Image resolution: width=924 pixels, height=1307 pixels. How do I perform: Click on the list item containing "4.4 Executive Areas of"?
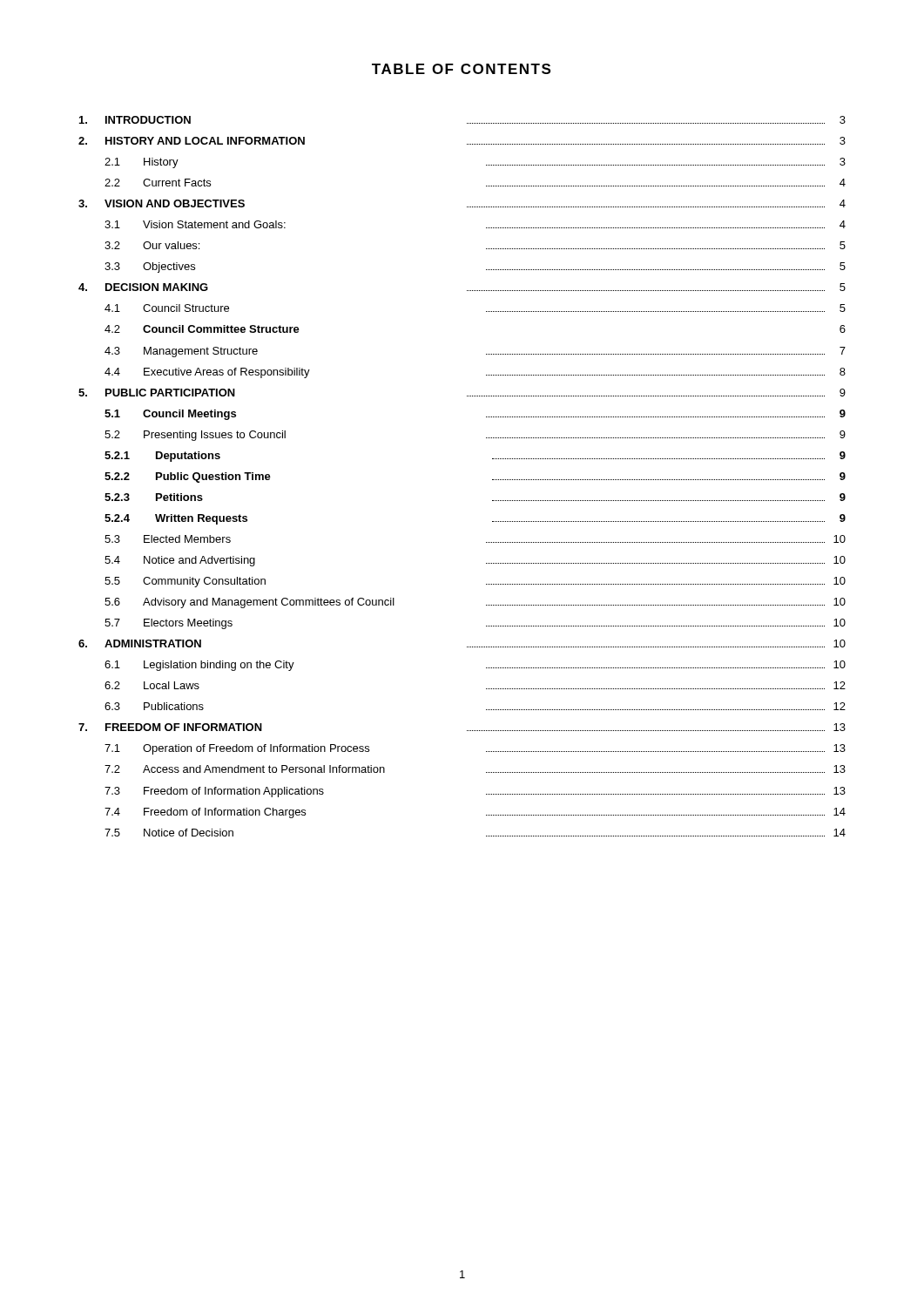pyautogui.click(x=475, y=372)
